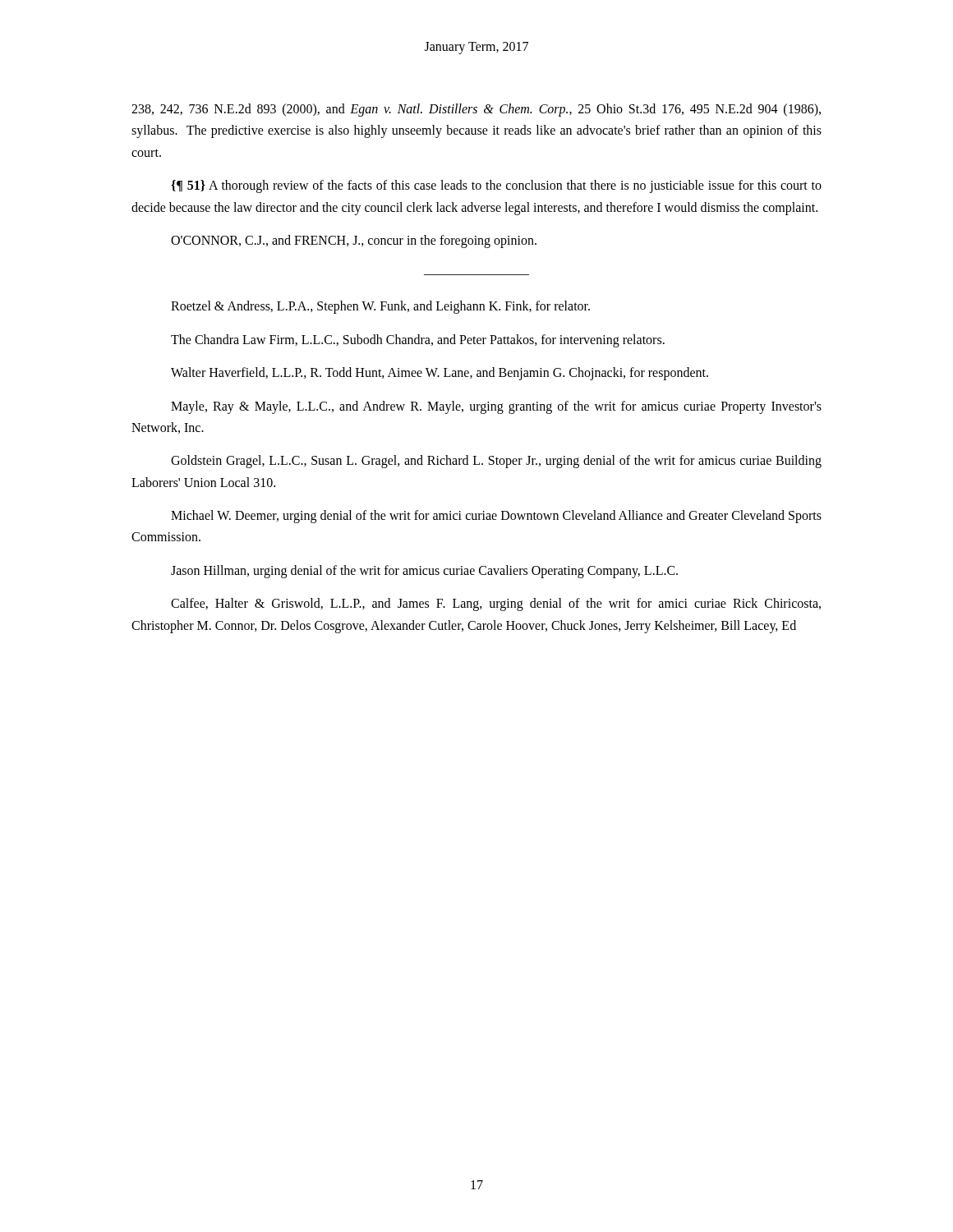Locate the text block with the text "{¶ 51} A"

coord(476,197)
